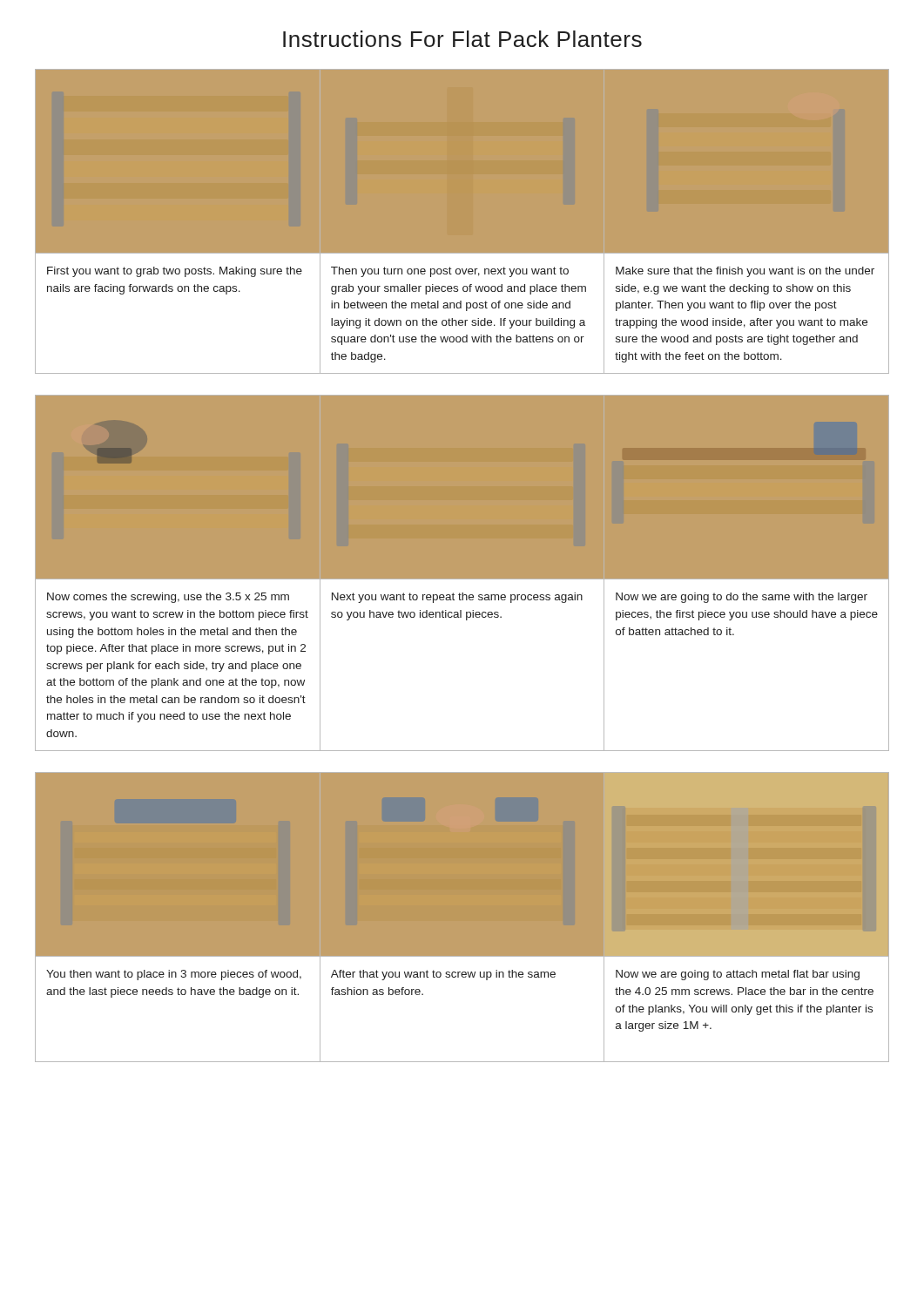Viewport: 924px width, 1307px height.
Task: Locate the block of text that opens with "You then want to place in 3"
Action: click(x=174, y=983)
